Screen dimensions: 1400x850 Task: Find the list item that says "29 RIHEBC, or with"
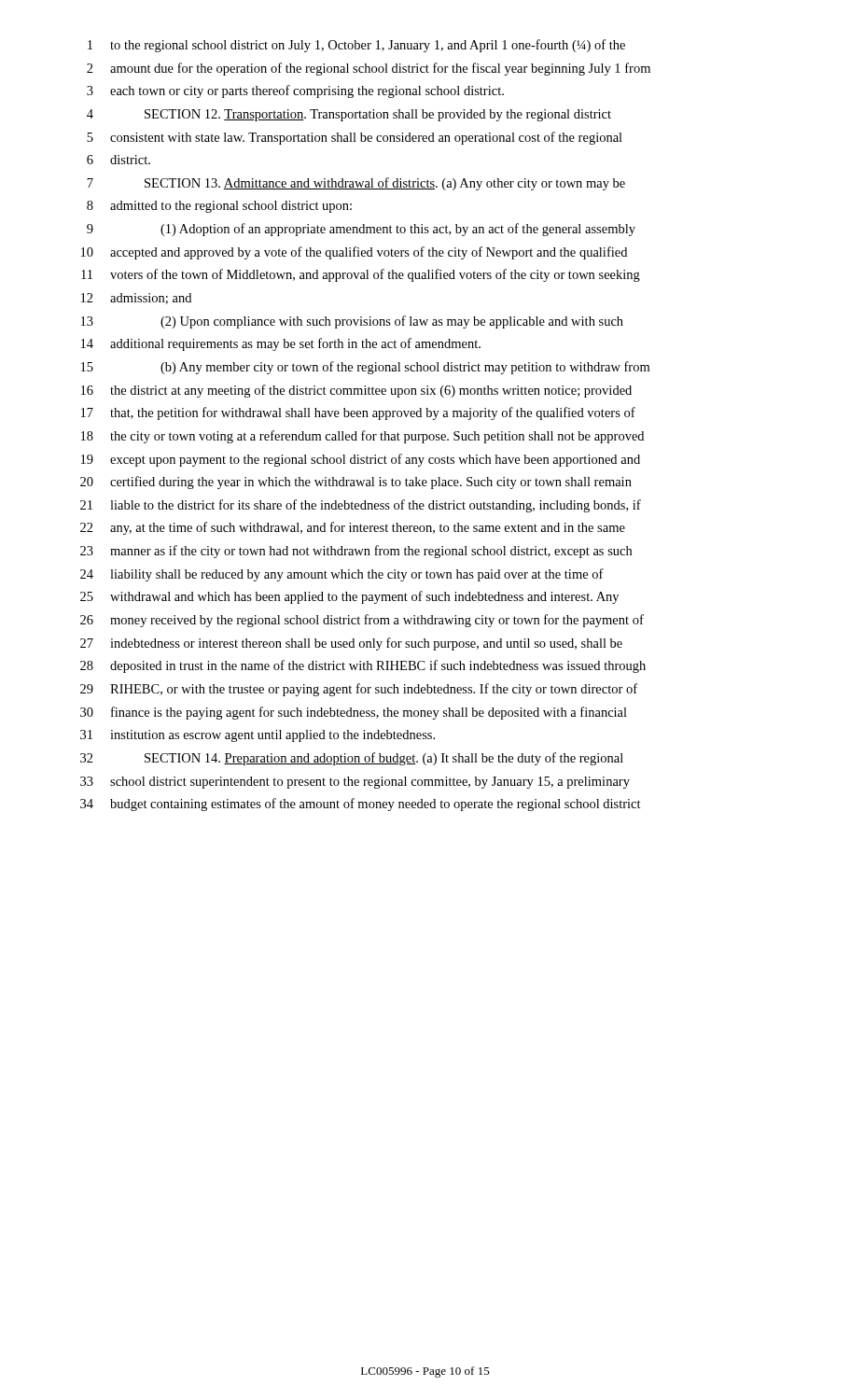[425, 689]
